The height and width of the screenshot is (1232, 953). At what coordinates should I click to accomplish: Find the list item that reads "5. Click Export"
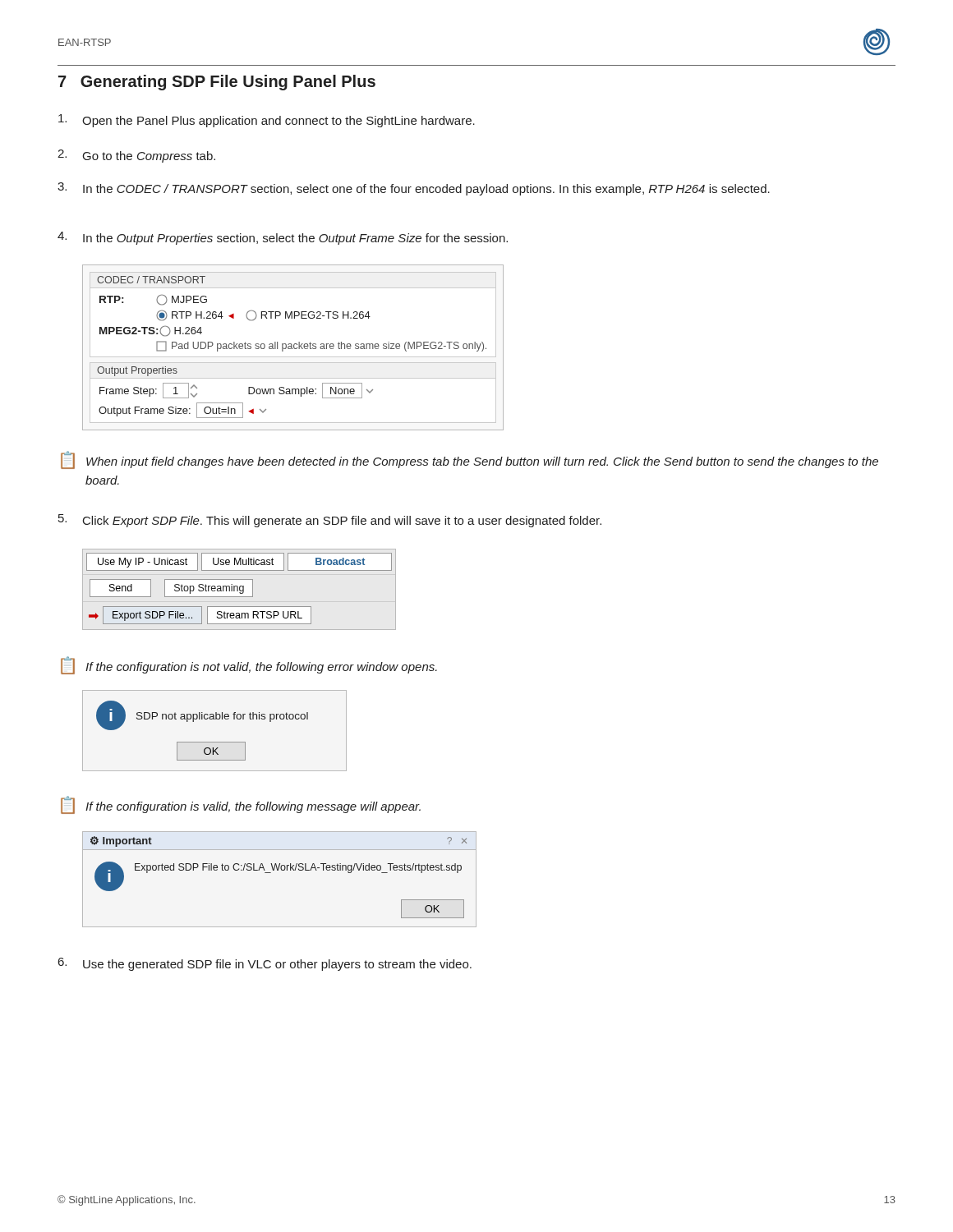pyautogui.click(x=476, y=520)
